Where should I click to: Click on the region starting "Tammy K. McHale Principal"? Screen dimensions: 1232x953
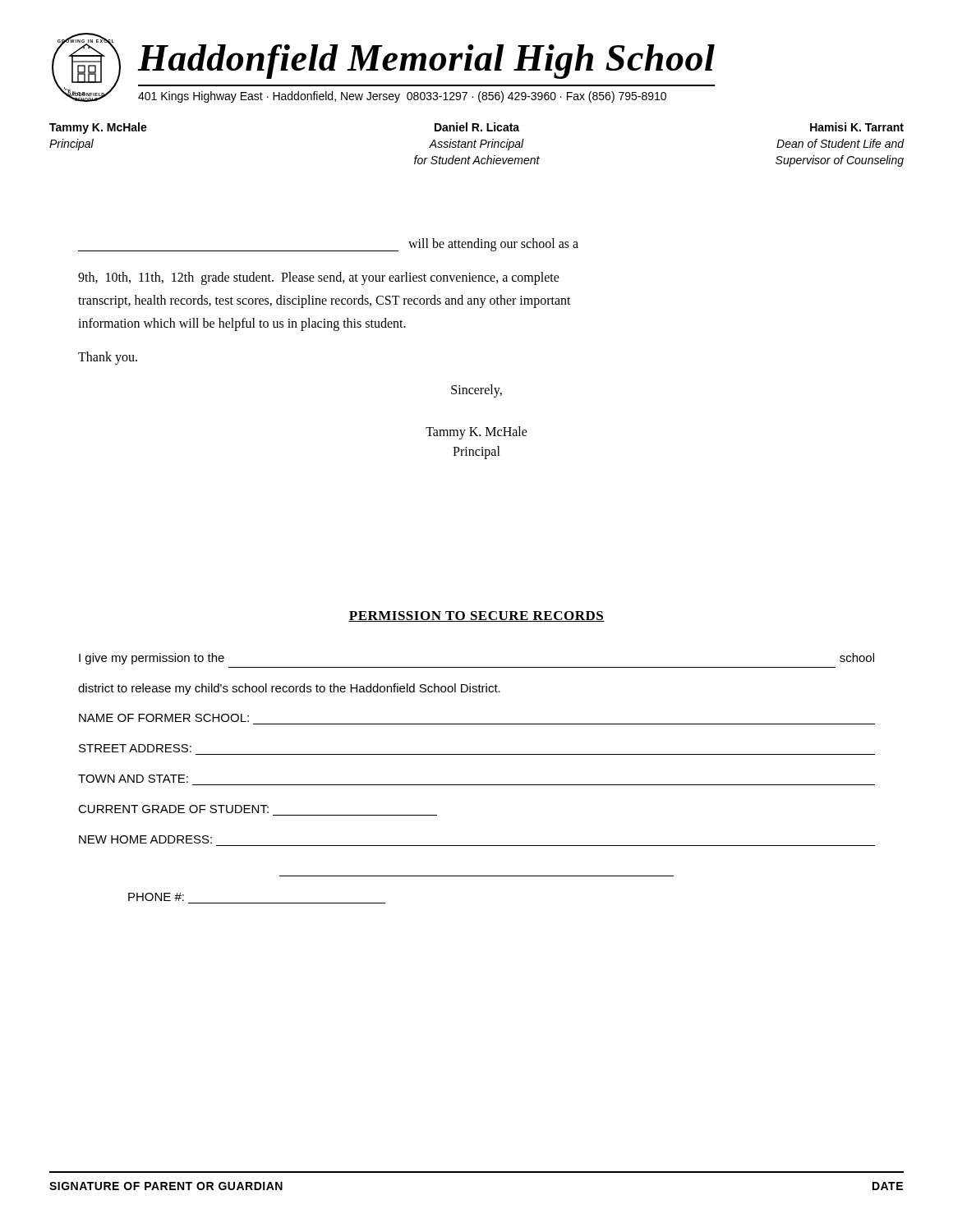[x=476, y=441]
